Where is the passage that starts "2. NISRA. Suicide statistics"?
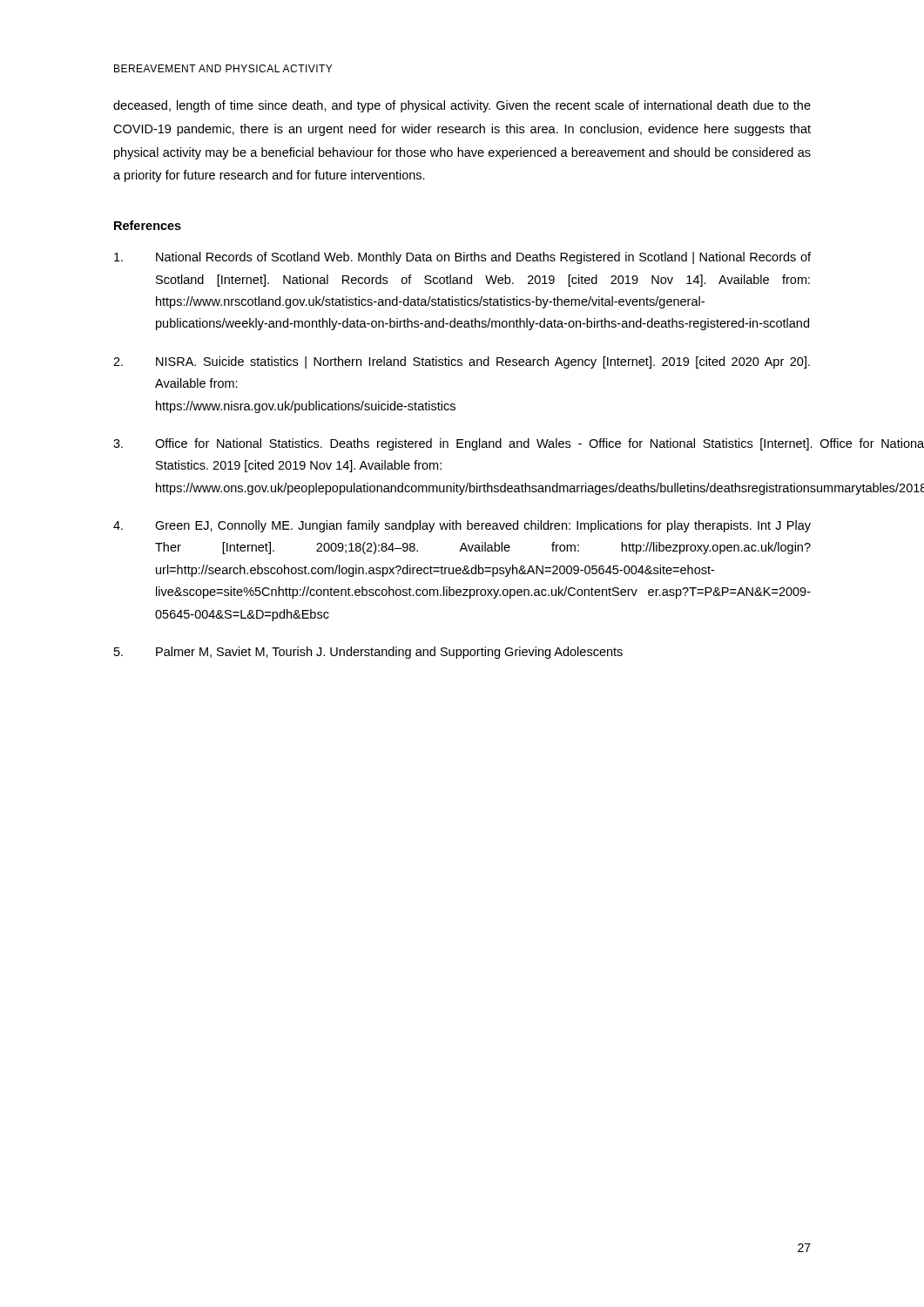 [462, 362]
